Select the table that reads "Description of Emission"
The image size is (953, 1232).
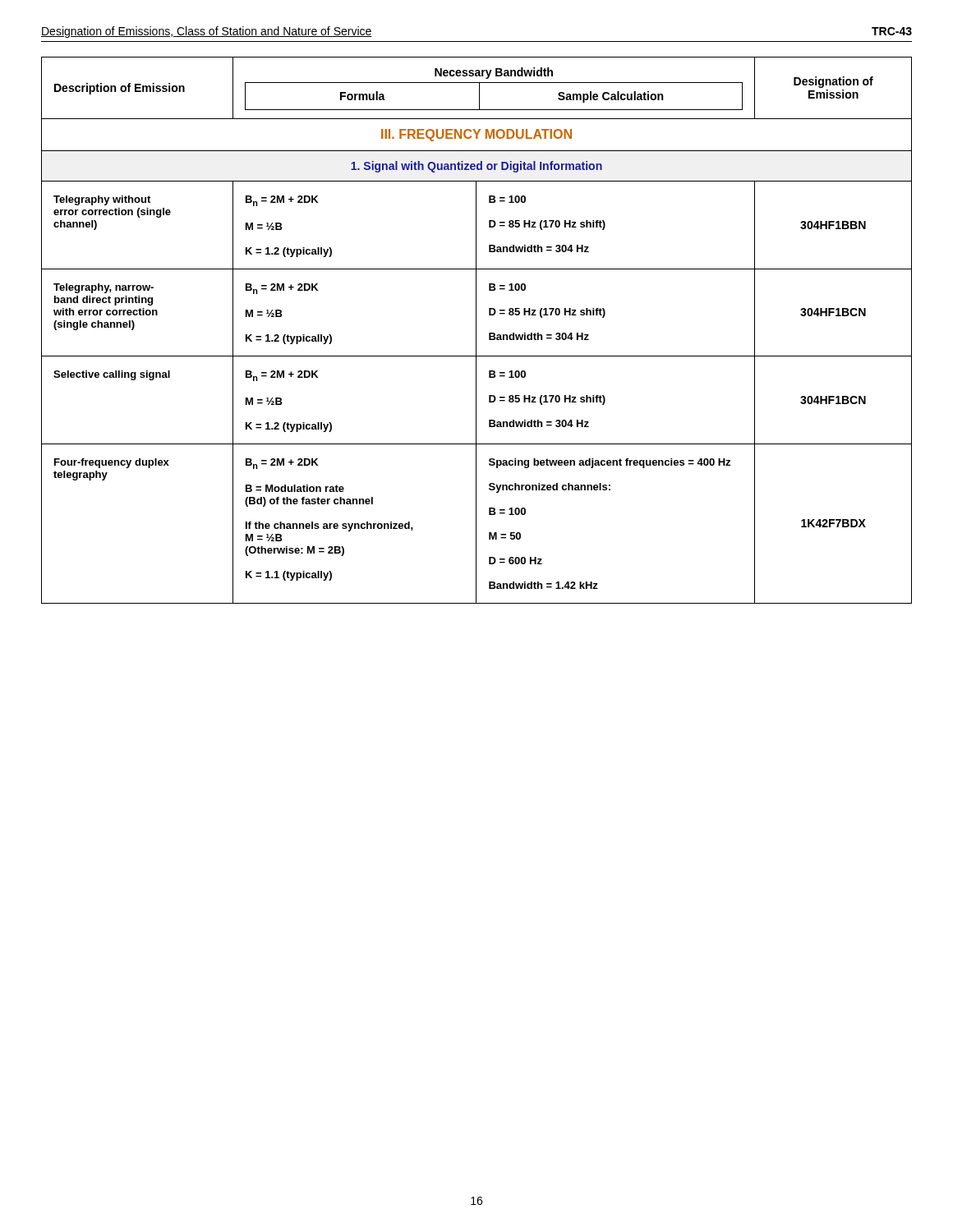coord(476,330)
